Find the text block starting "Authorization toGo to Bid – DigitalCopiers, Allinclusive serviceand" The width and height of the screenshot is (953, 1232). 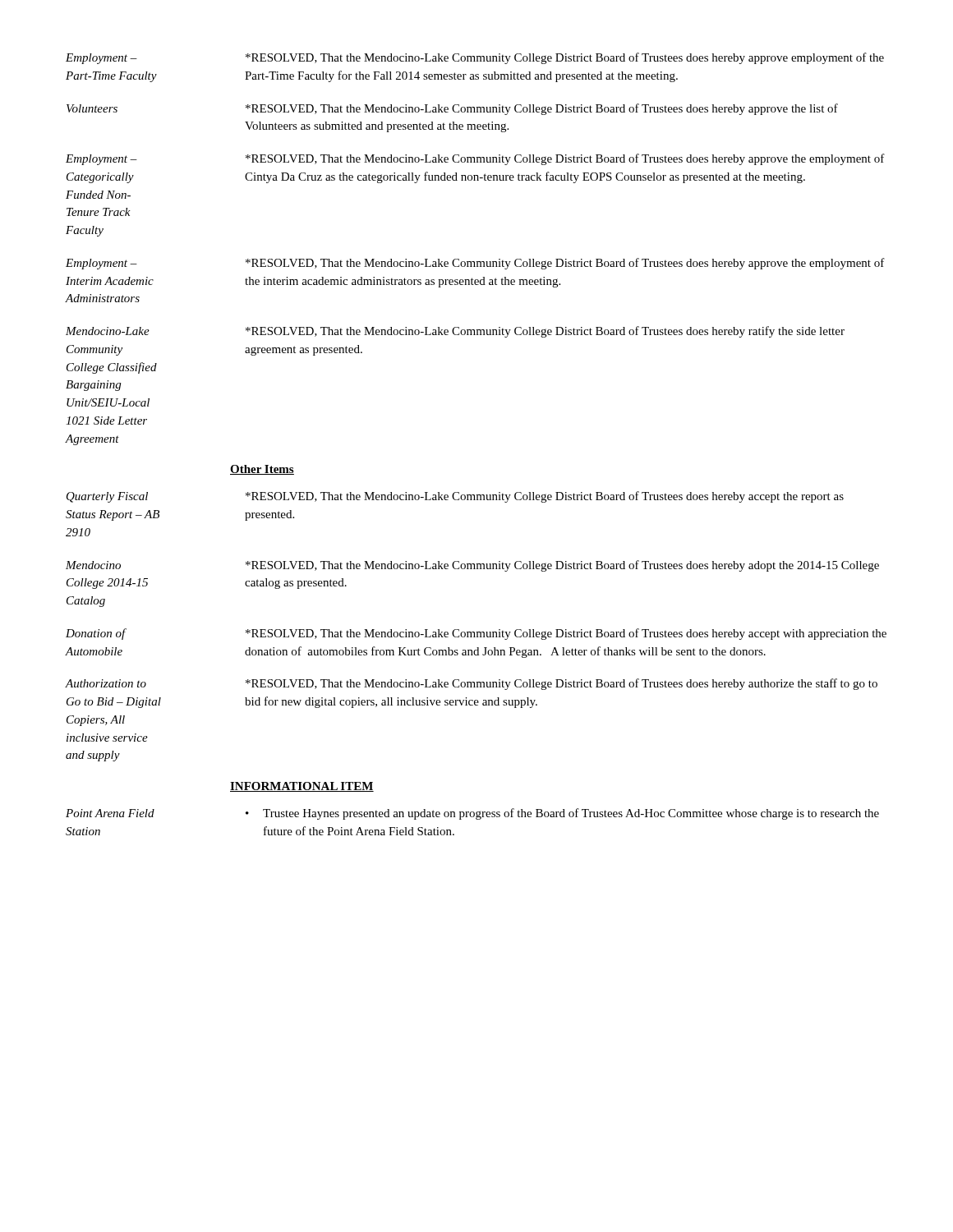point(472,684)
